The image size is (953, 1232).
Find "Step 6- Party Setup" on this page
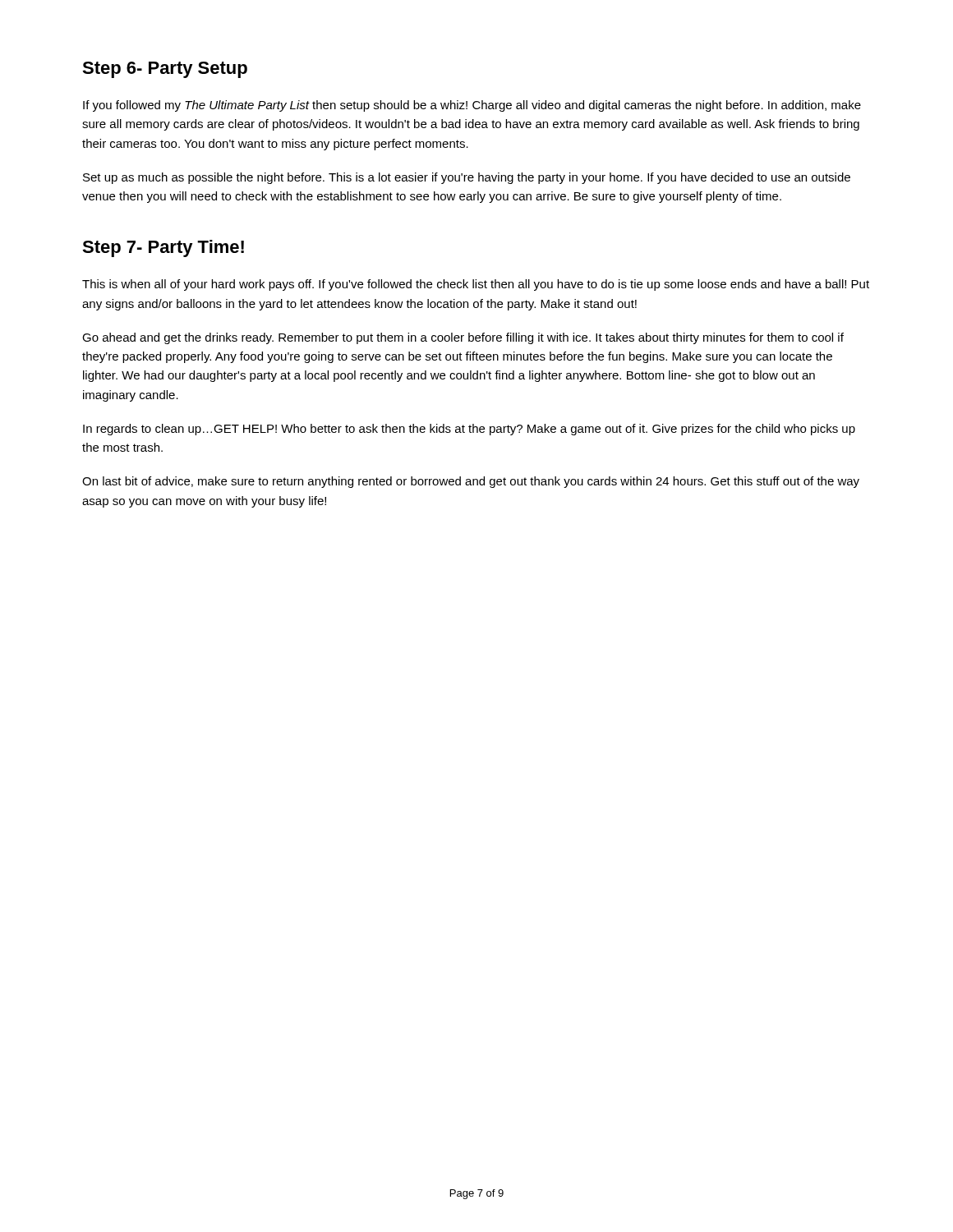(165, 68)
